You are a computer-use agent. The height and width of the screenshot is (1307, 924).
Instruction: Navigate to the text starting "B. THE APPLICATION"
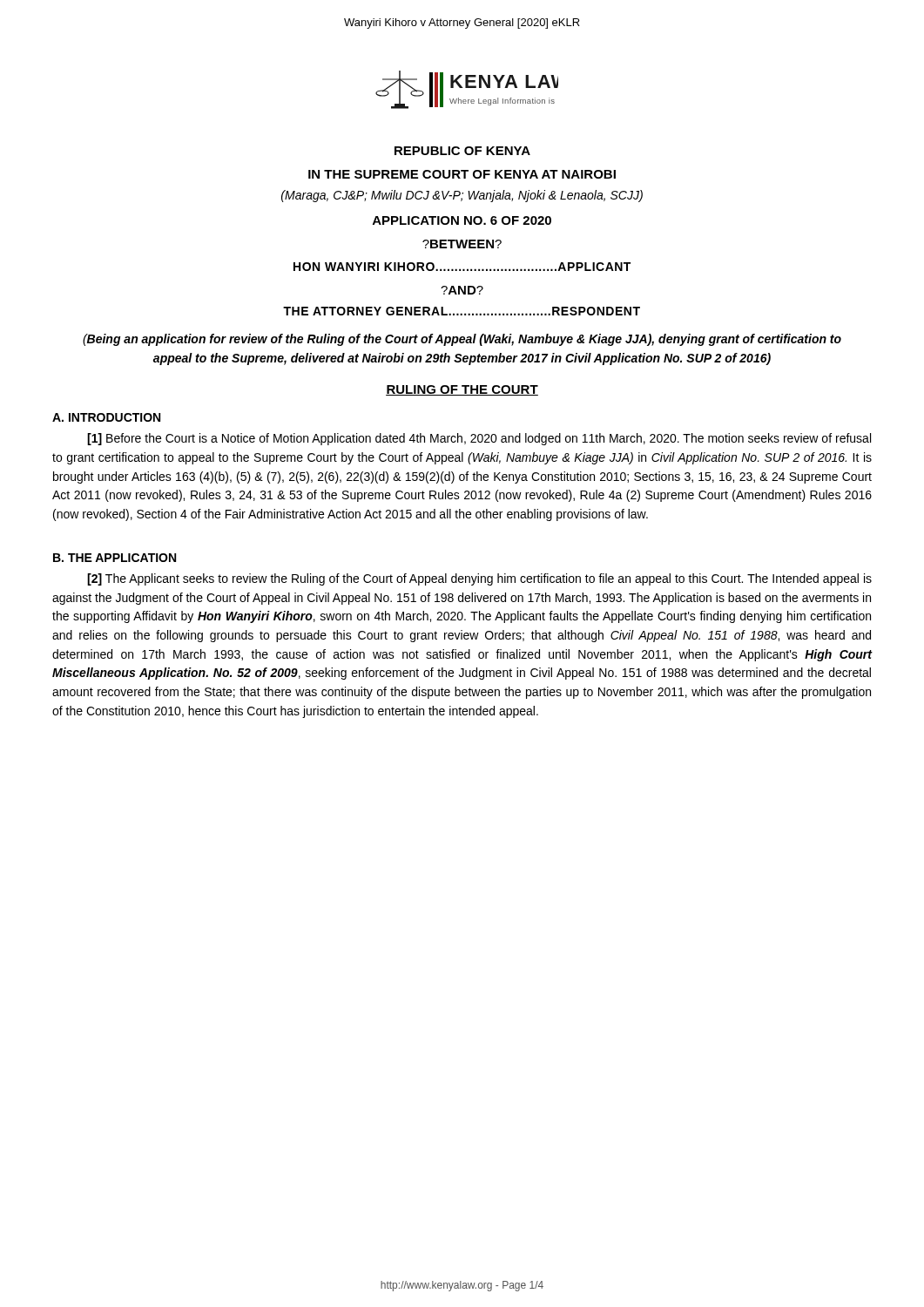(115, 558)
